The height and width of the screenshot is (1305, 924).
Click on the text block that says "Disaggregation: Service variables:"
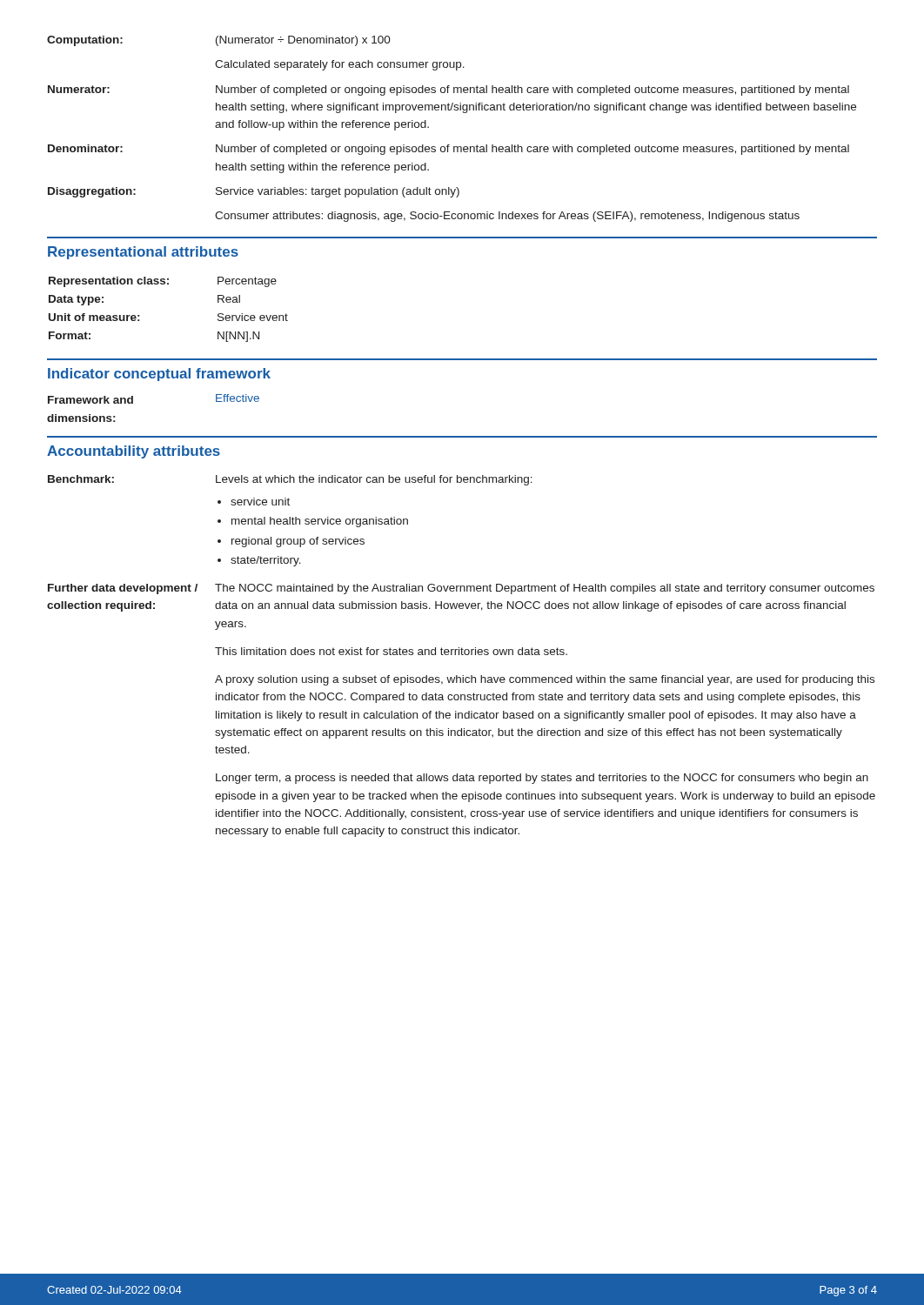click(462, 191)
